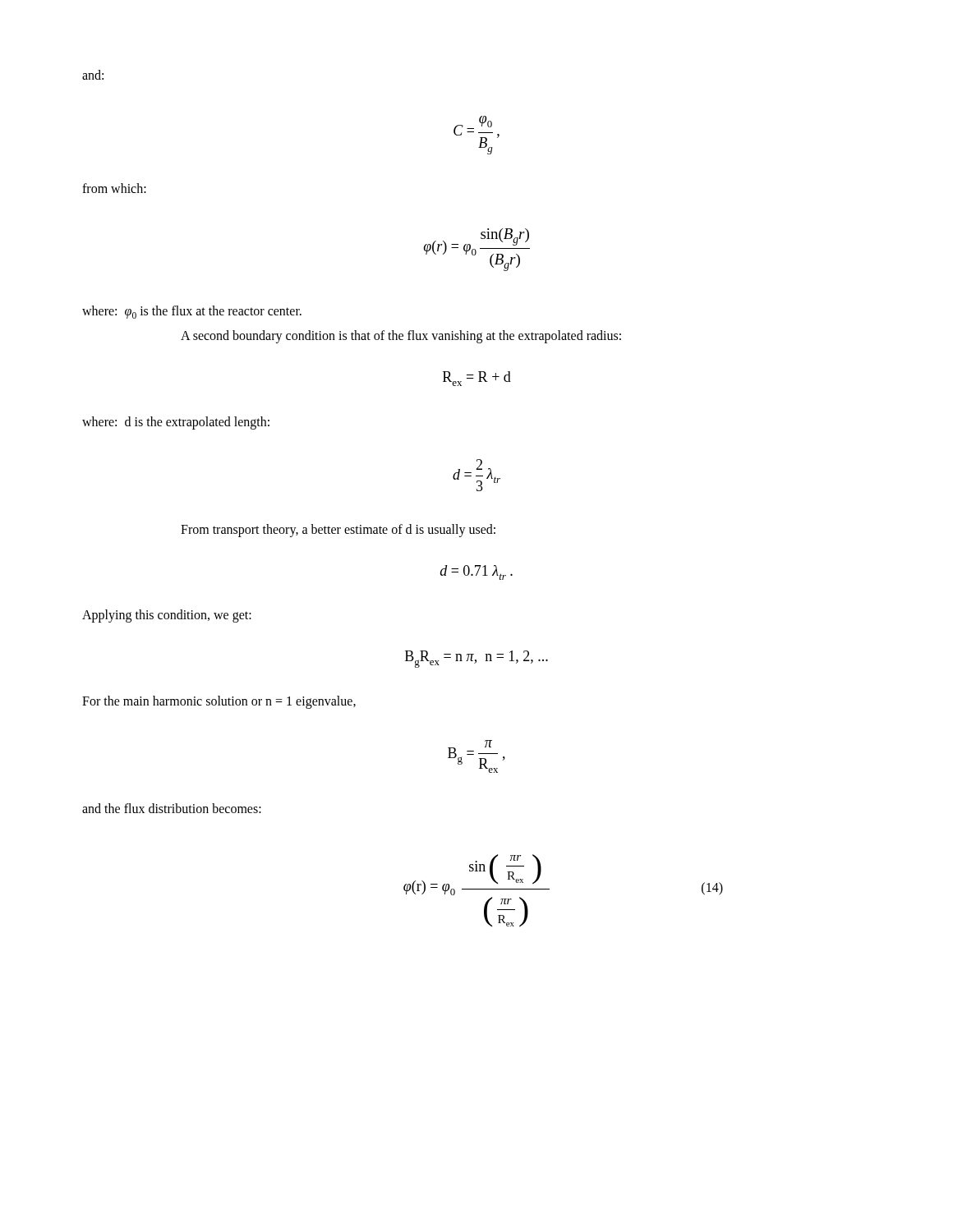
Task: Find the block on this page that starts "For the main harmonic solution"
Action: tap(219, 701)
